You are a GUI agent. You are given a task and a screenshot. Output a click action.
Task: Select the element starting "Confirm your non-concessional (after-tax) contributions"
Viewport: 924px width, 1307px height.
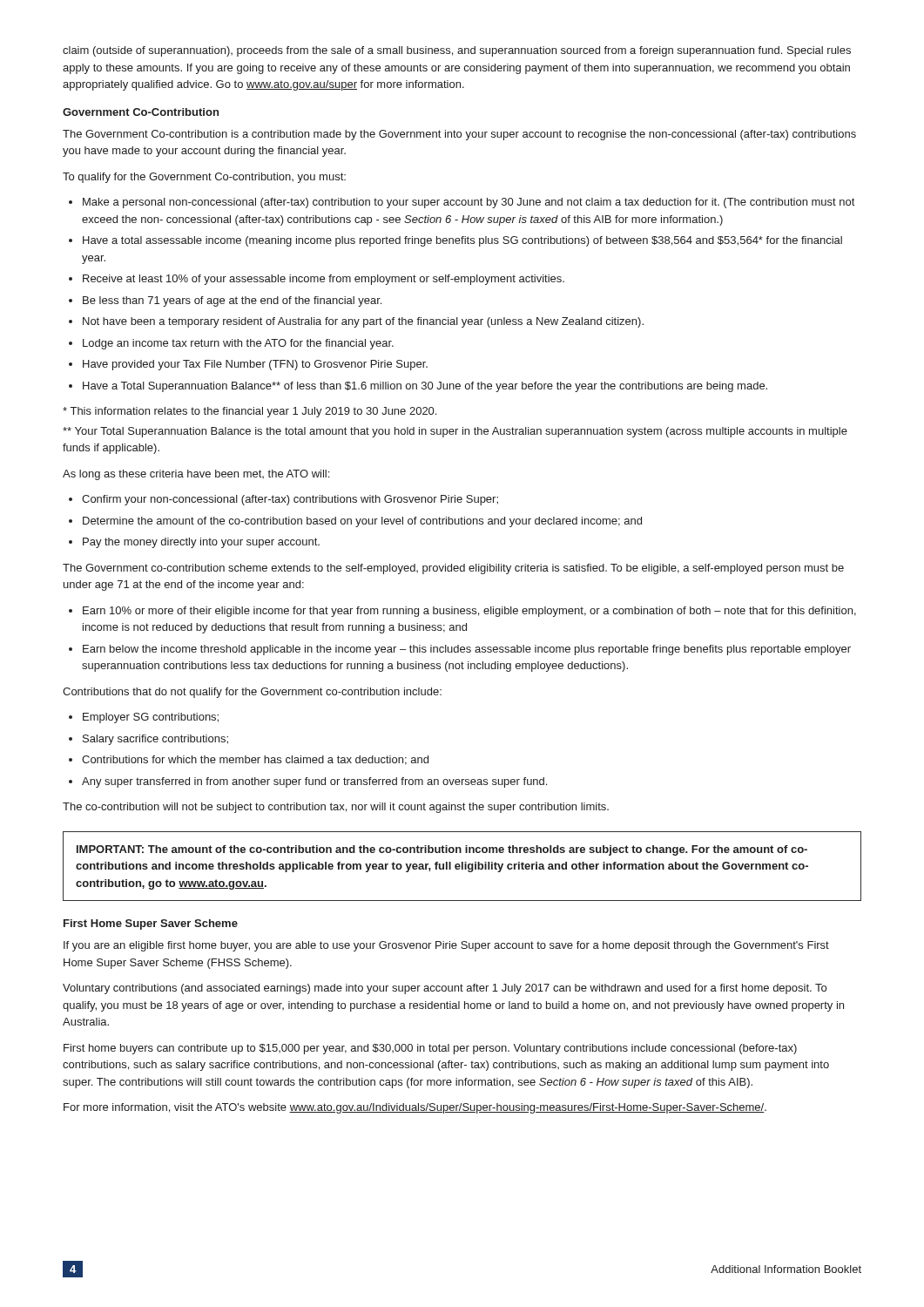(x=462, y=520)
